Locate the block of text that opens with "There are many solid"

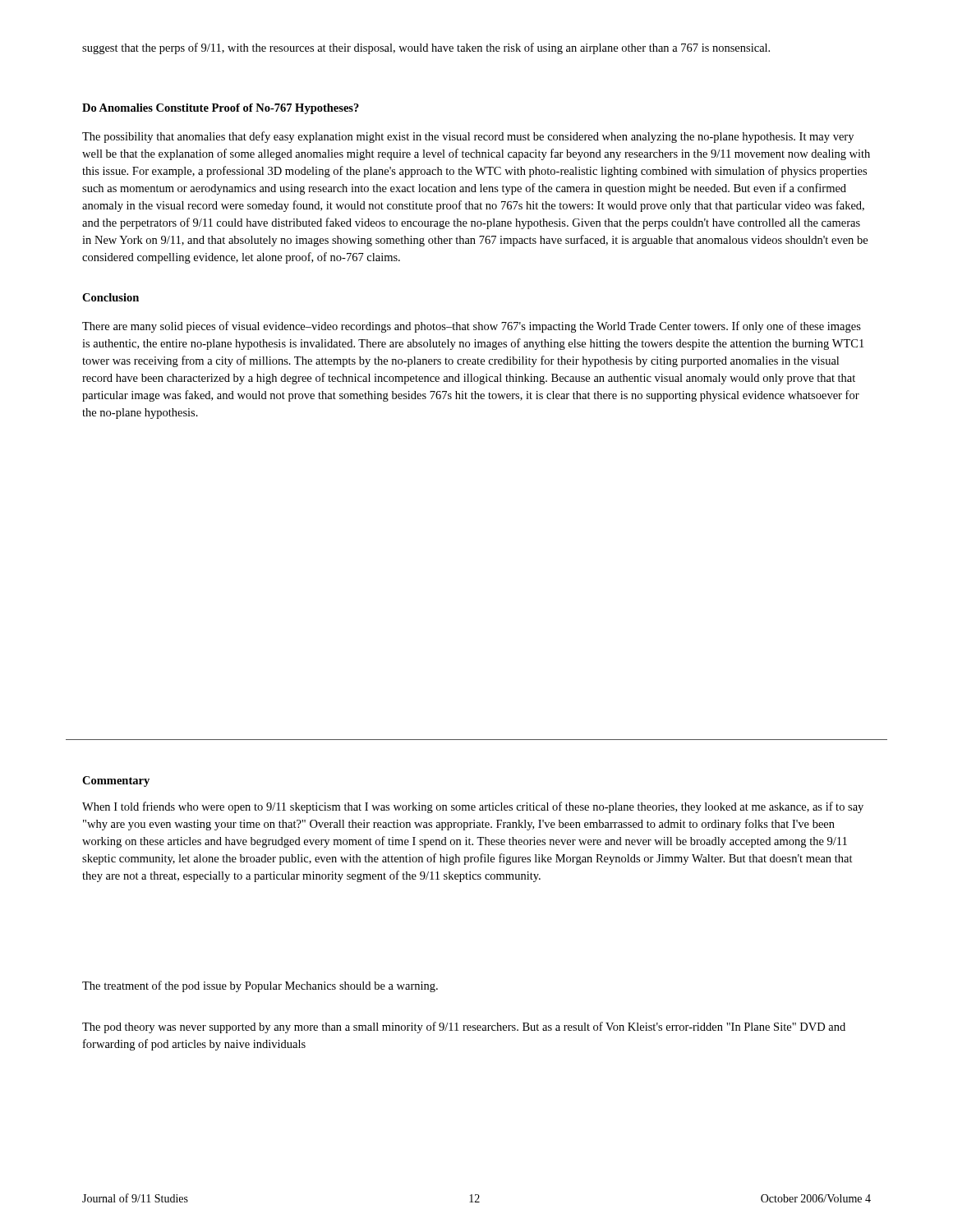[473, 369]
